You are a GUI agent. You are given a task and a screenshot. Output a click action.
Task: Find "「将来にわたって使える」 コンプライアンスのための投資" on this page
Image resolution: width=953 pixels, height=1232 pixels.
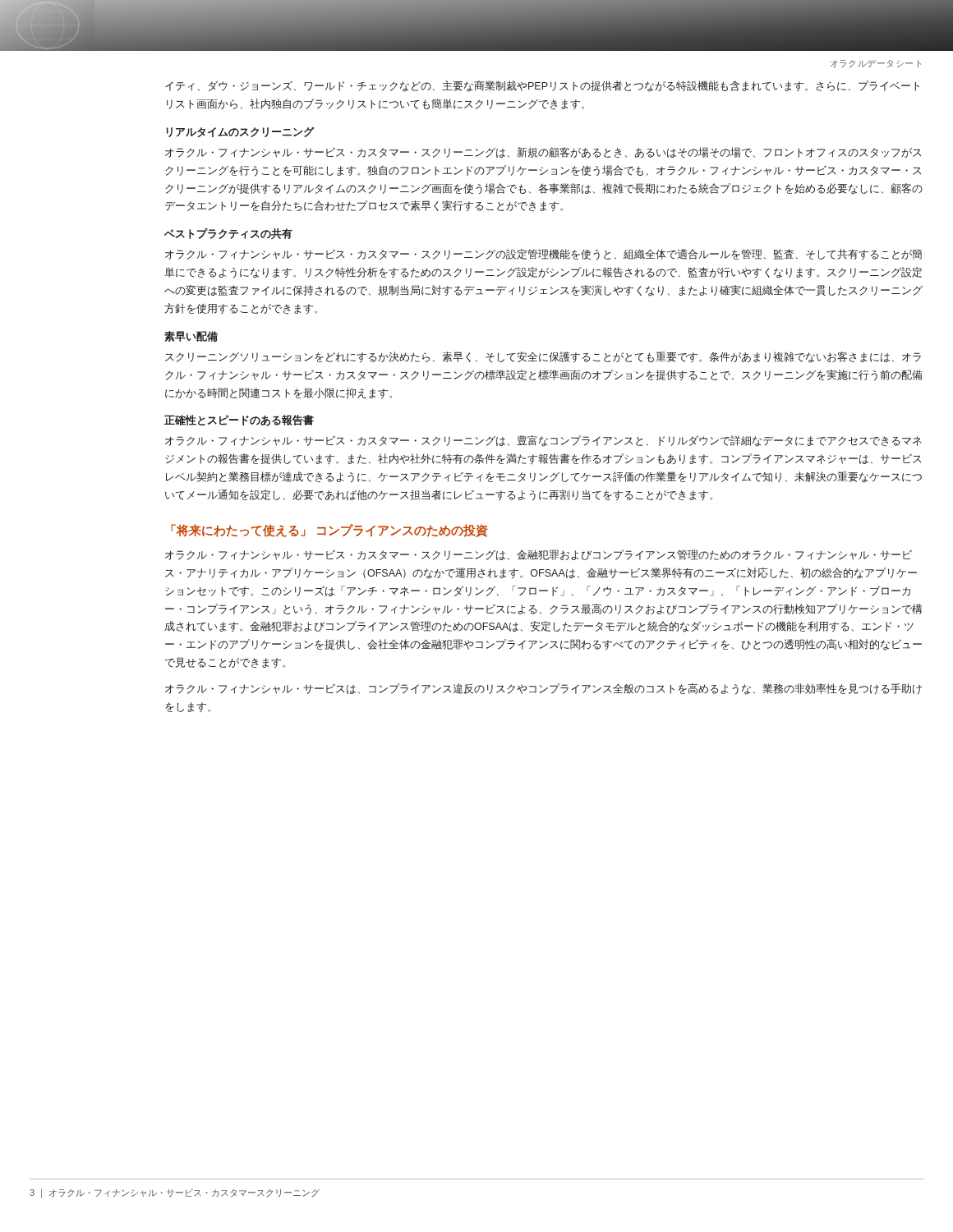[326, 530]
